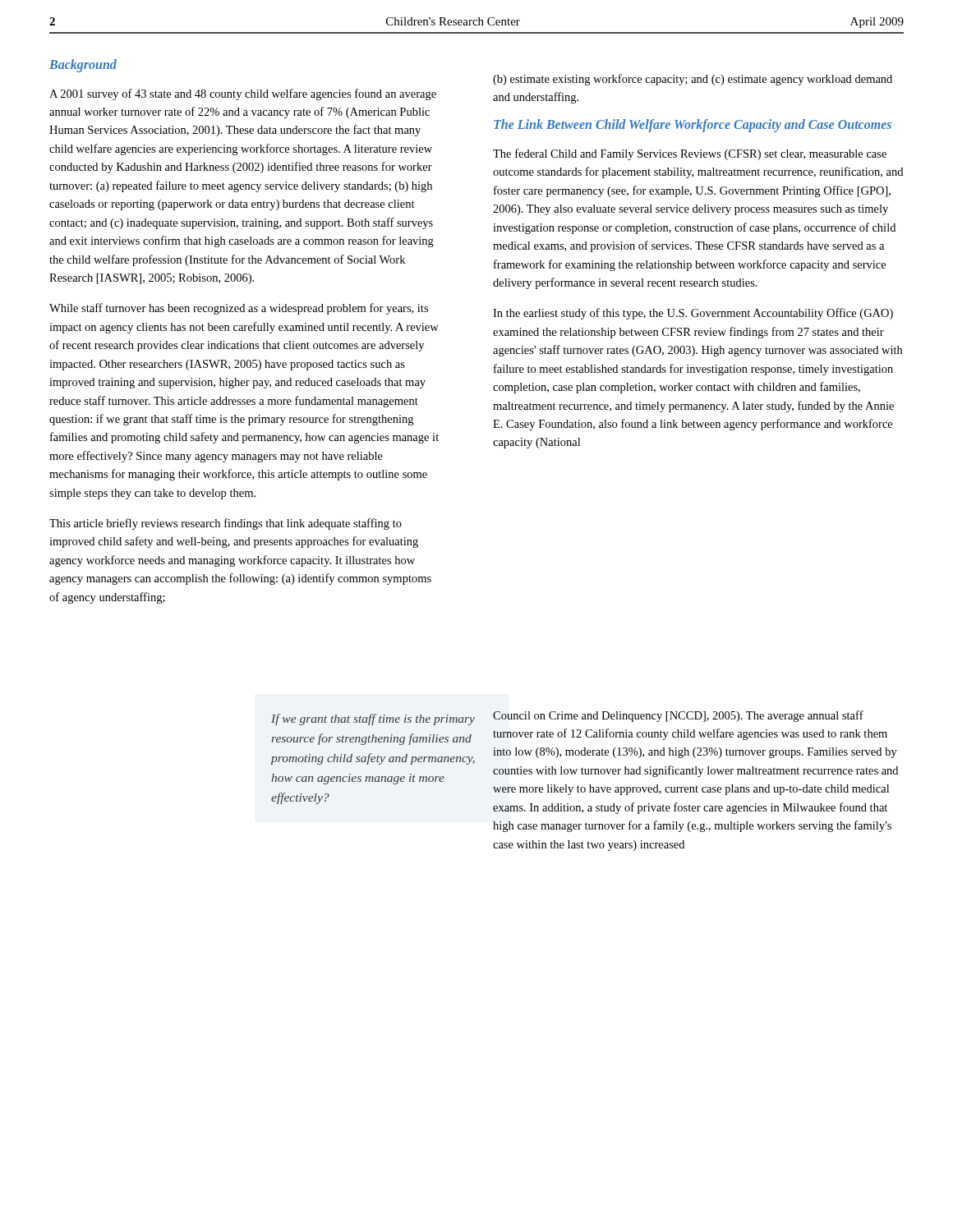
Task: Locate the text block starting "In the earliest study of this"
Action: (698, 378)
